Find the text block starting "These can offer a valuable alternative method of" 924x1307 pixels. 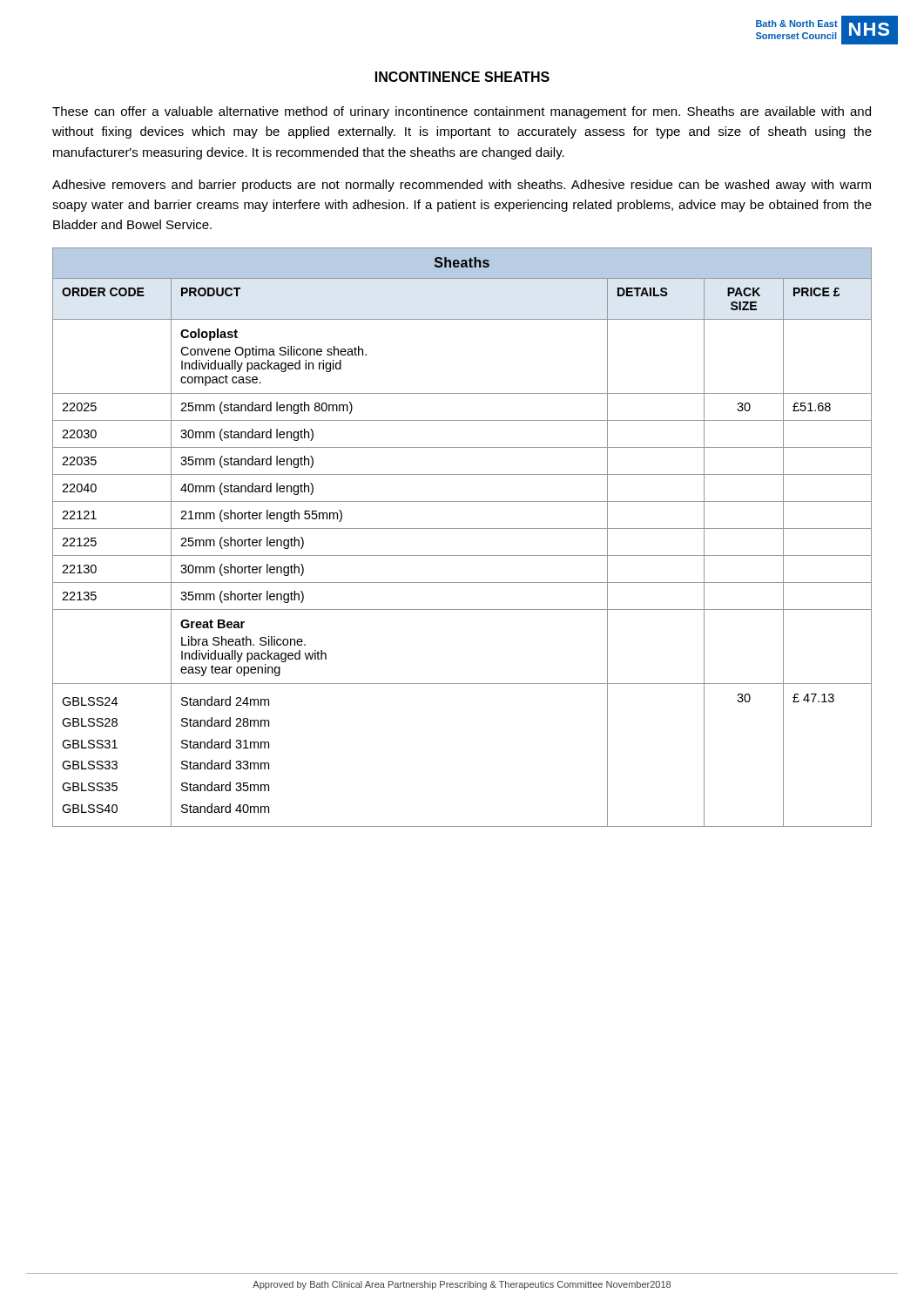462,131
